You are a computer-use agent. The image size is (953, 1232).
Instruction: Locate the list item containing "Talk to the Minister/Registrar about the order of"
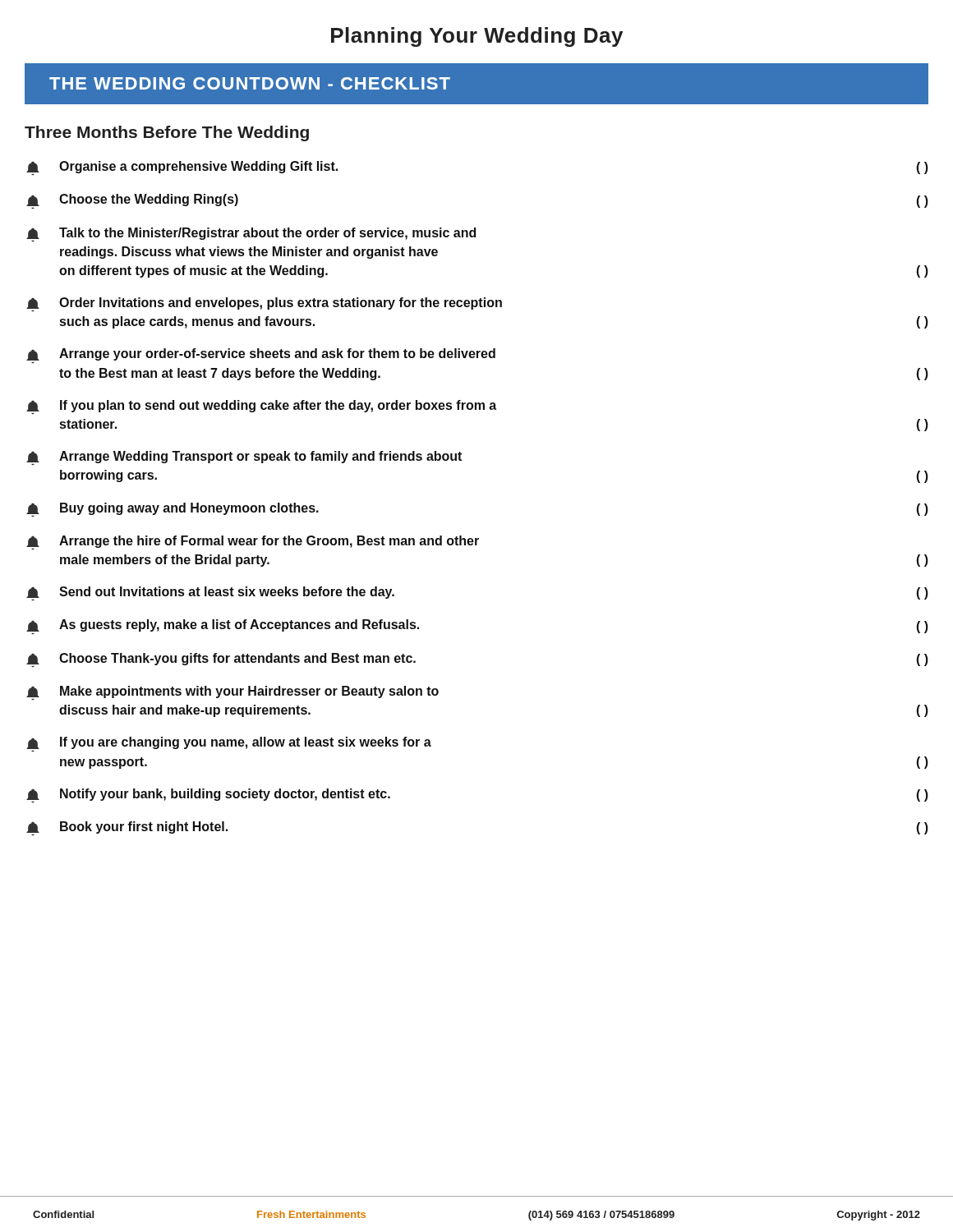[x=251, y=234]
